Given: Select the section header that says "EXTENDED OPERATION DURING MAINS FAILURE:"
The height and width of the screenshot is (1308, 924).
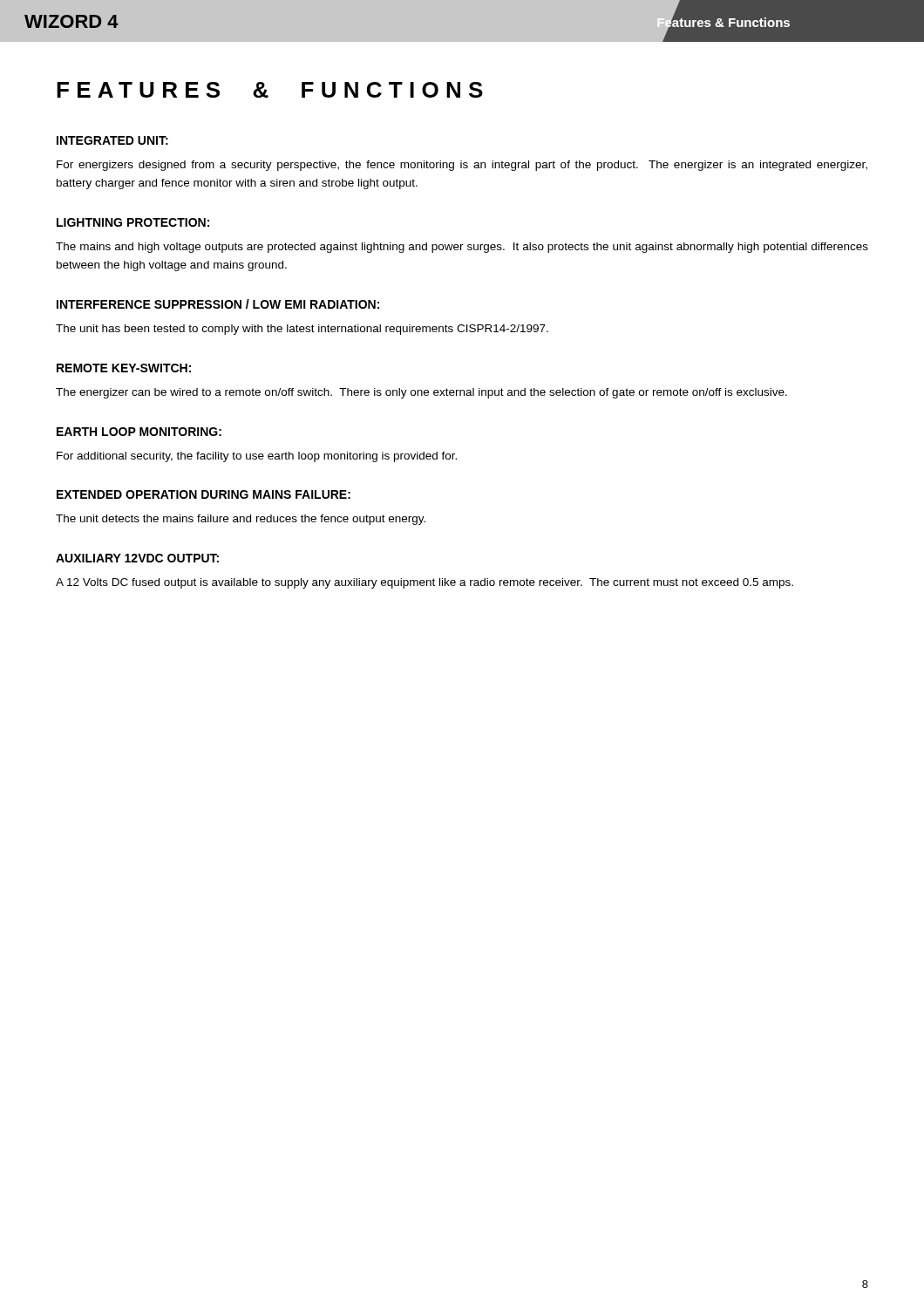Looking at the screenshot, I should click(204, 495).
